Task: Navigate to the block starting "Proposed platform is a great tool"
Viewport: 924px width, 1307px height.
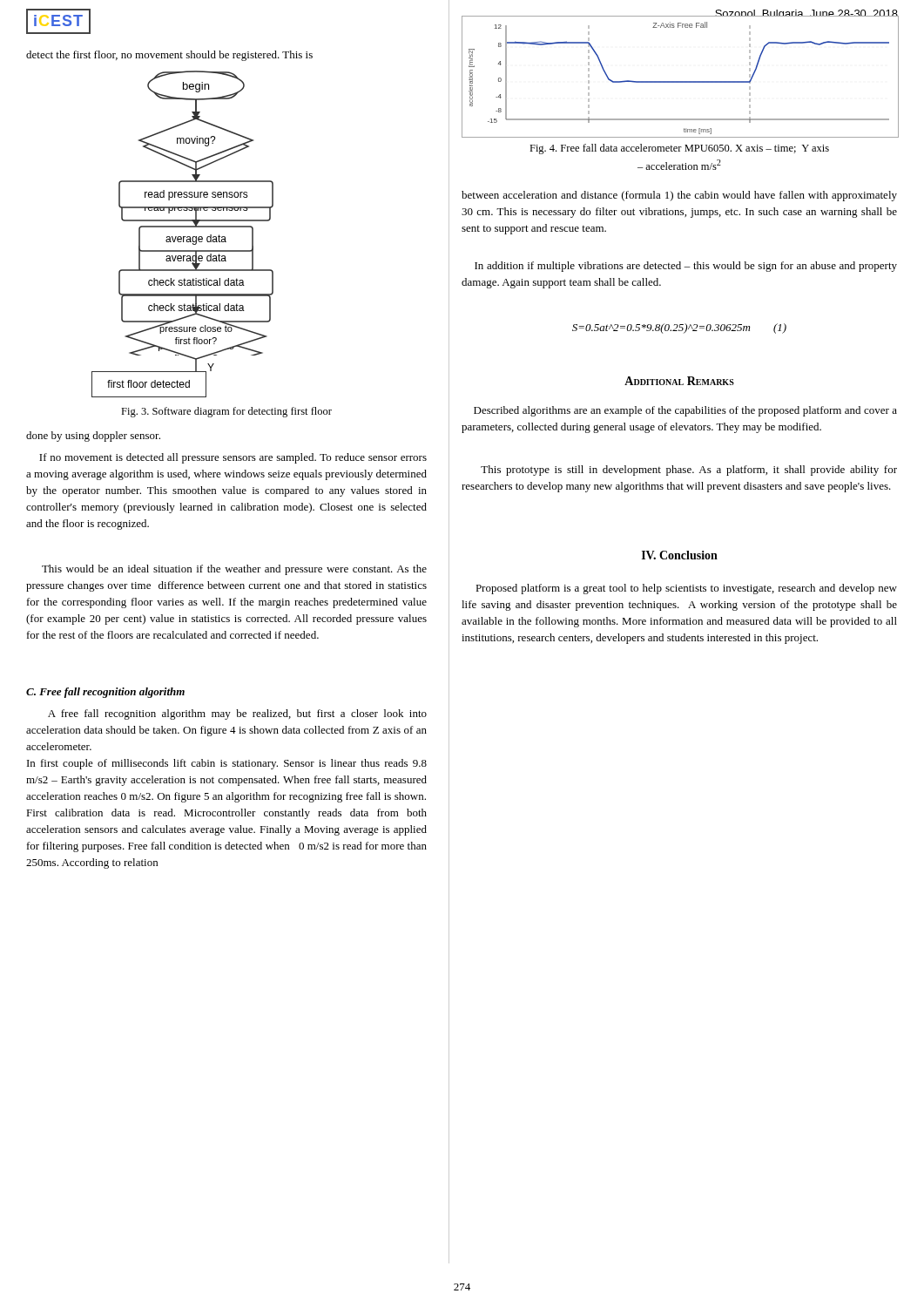Action: [679, 613]
